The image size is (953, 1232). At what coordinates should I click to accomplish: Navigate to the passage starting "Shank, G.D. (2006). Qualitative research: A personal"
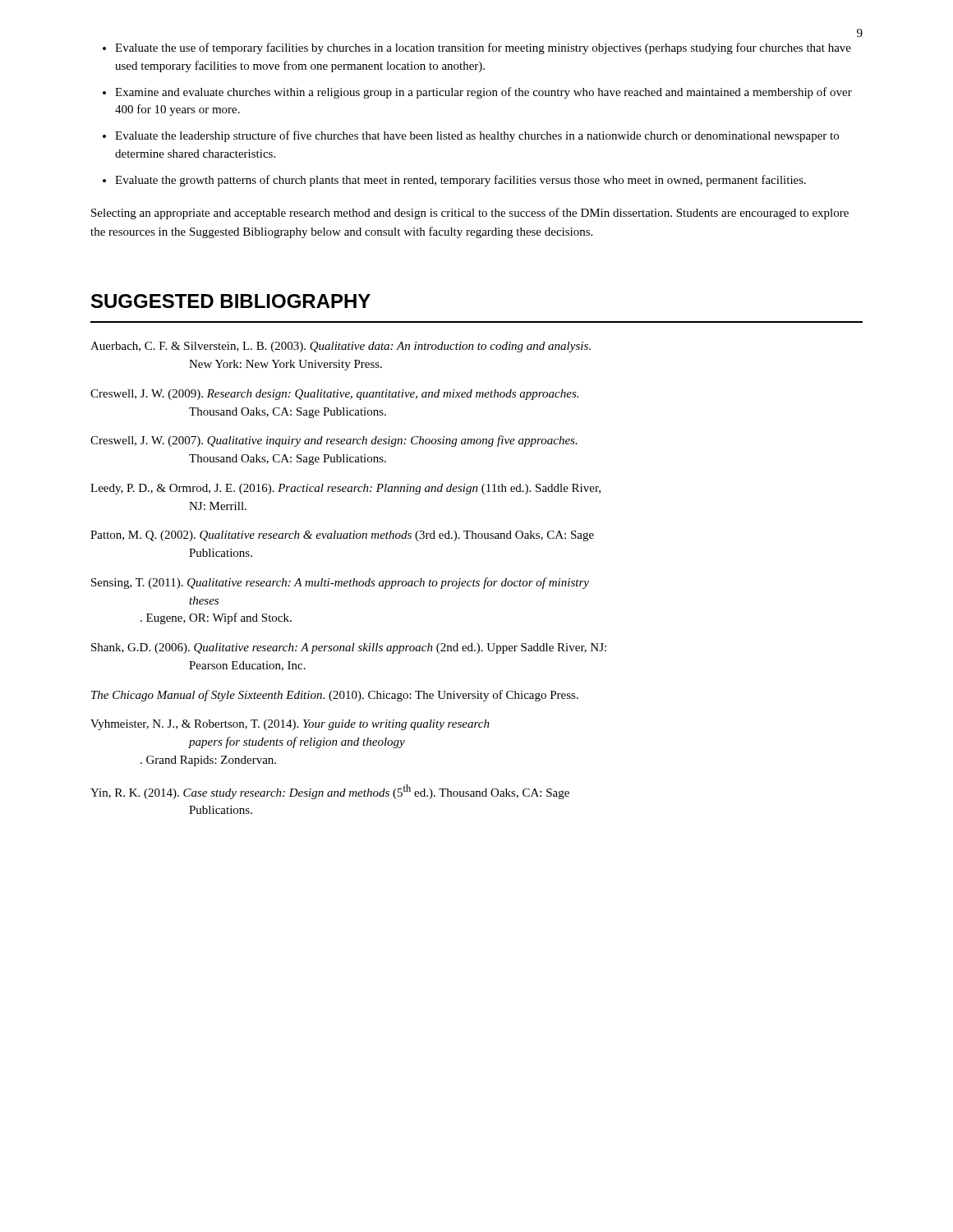coord(476,658)
